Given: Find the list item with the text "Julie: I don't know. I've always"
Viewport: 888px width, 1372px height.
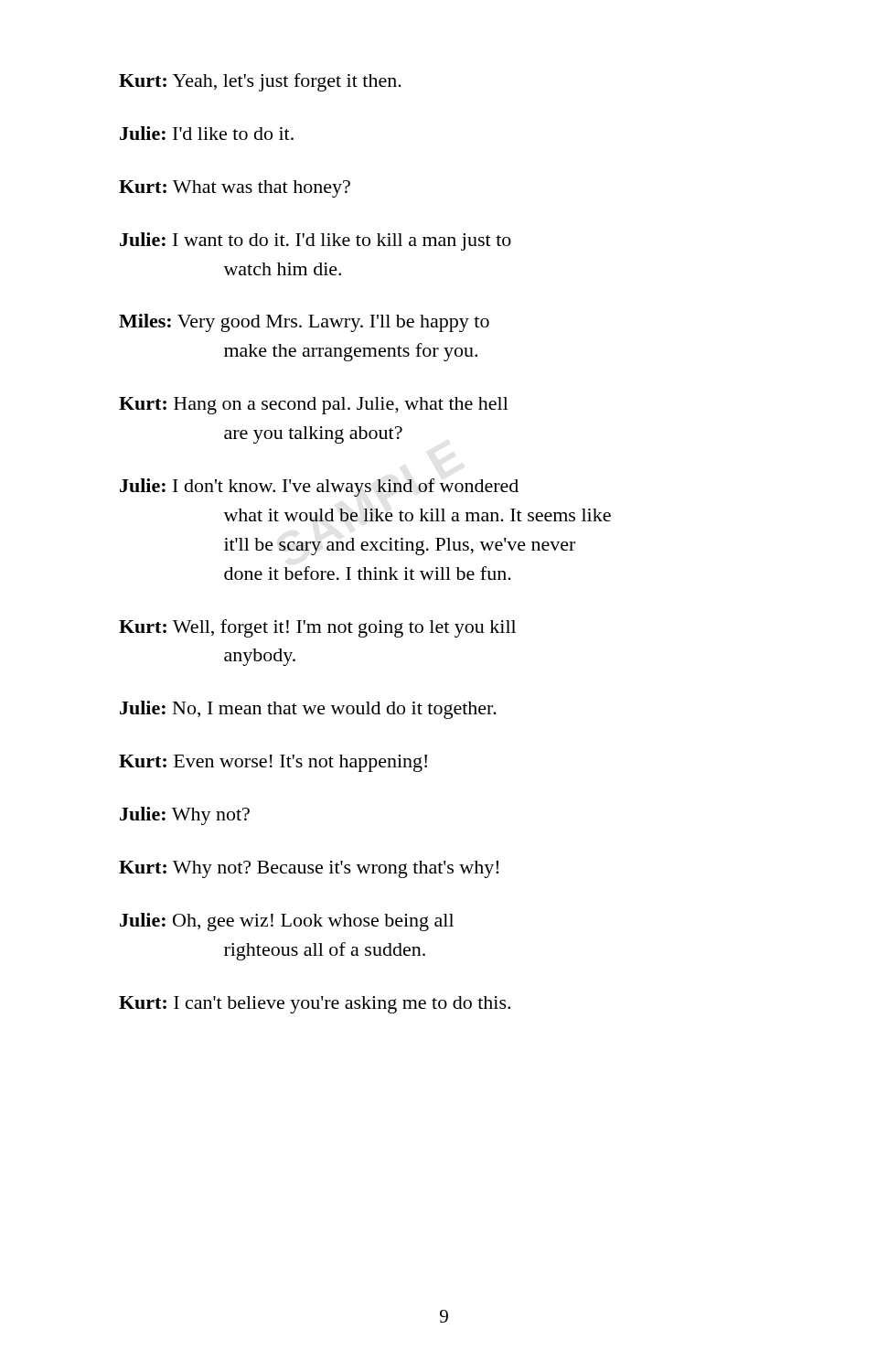Looking at the screenshot, I should [444, 529].
